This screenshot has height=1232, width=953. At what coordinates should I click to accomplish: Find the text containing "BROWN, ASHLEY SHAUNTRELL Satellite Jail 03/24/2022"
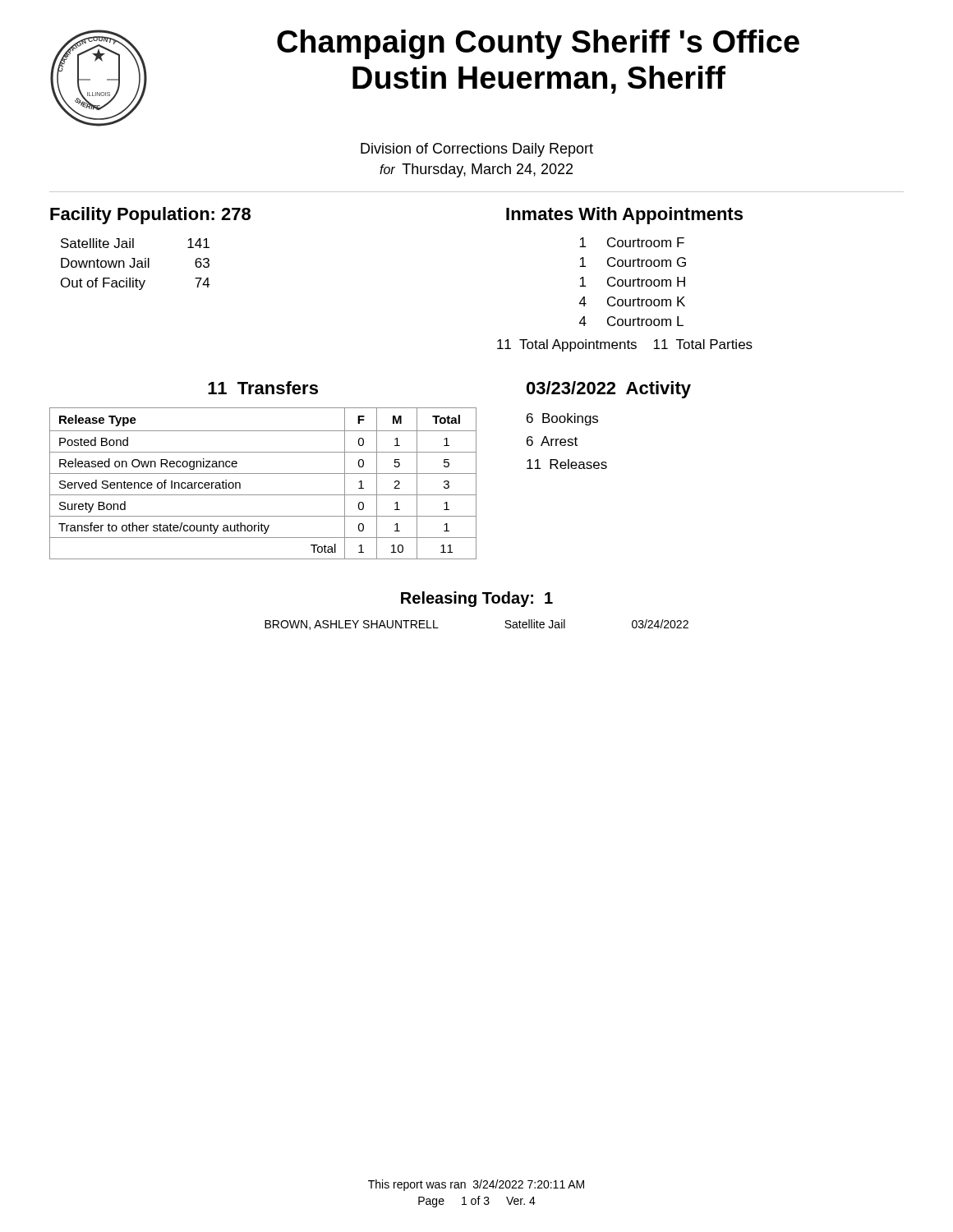click(x=350, y=625)
